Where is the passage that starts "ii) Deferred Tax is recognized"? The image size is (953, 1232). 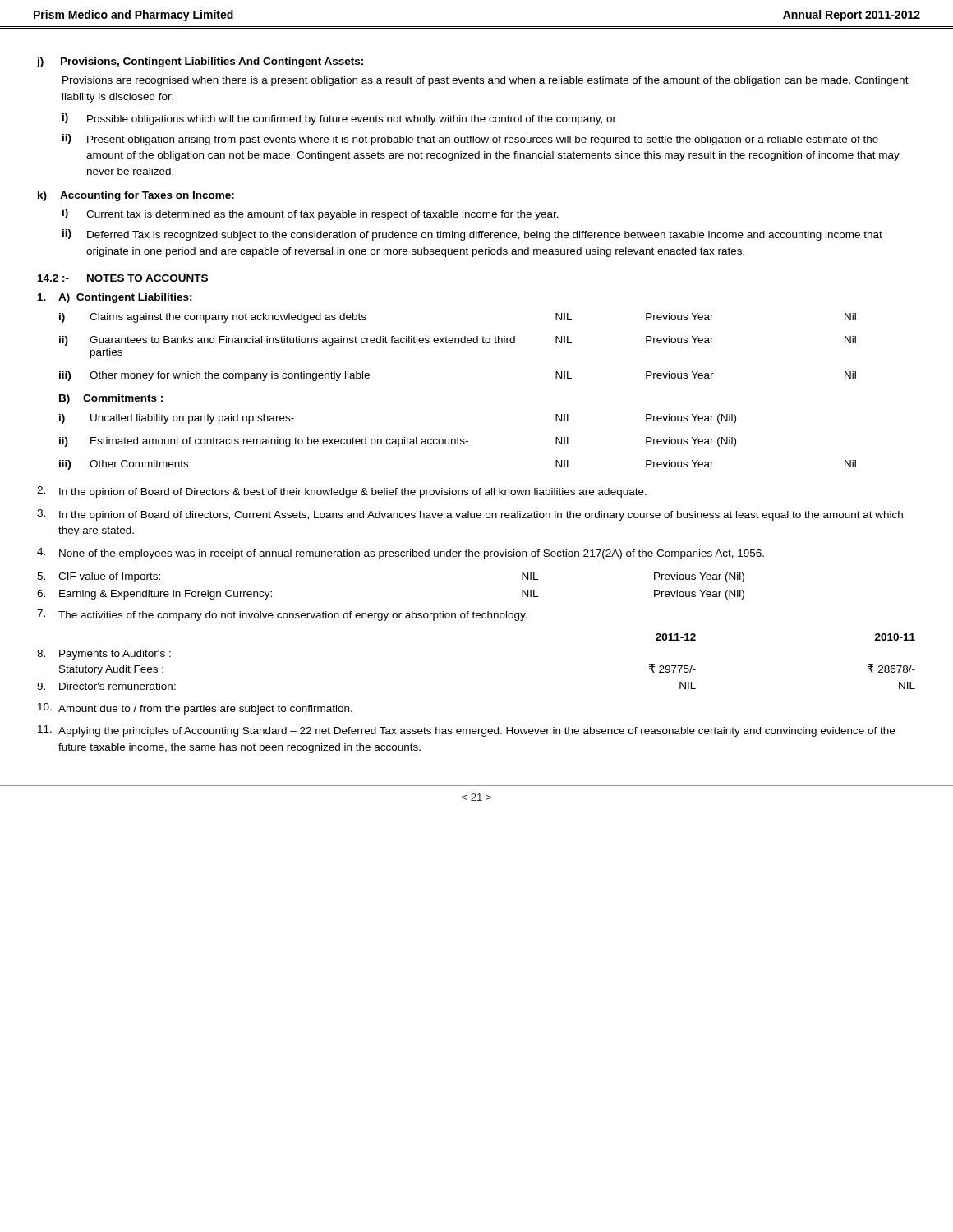pyautogui.click(x=489, y=243)
